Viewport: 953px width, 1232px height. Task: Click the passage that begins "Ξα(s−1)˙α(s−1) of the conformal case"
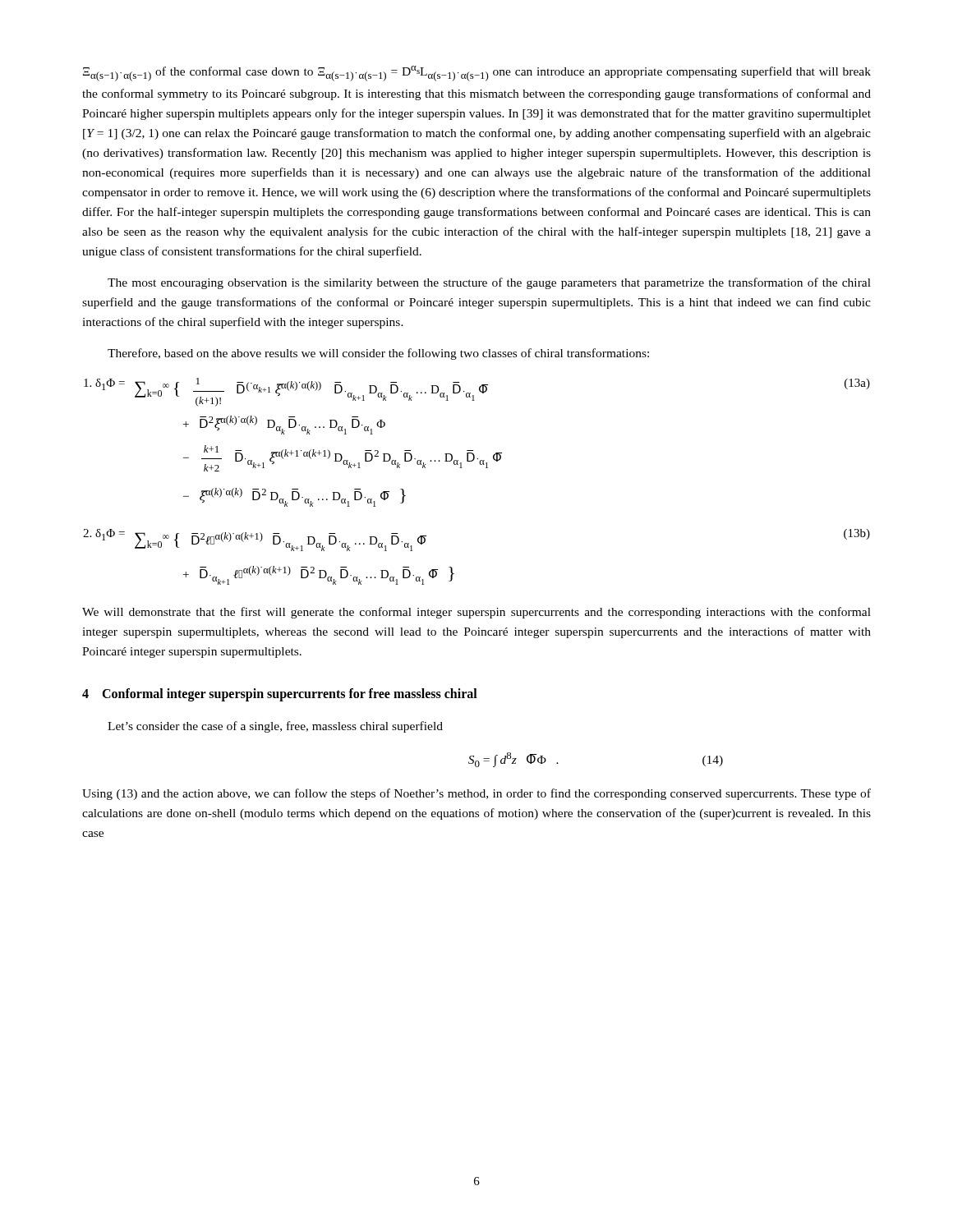[x=476, y=159]
